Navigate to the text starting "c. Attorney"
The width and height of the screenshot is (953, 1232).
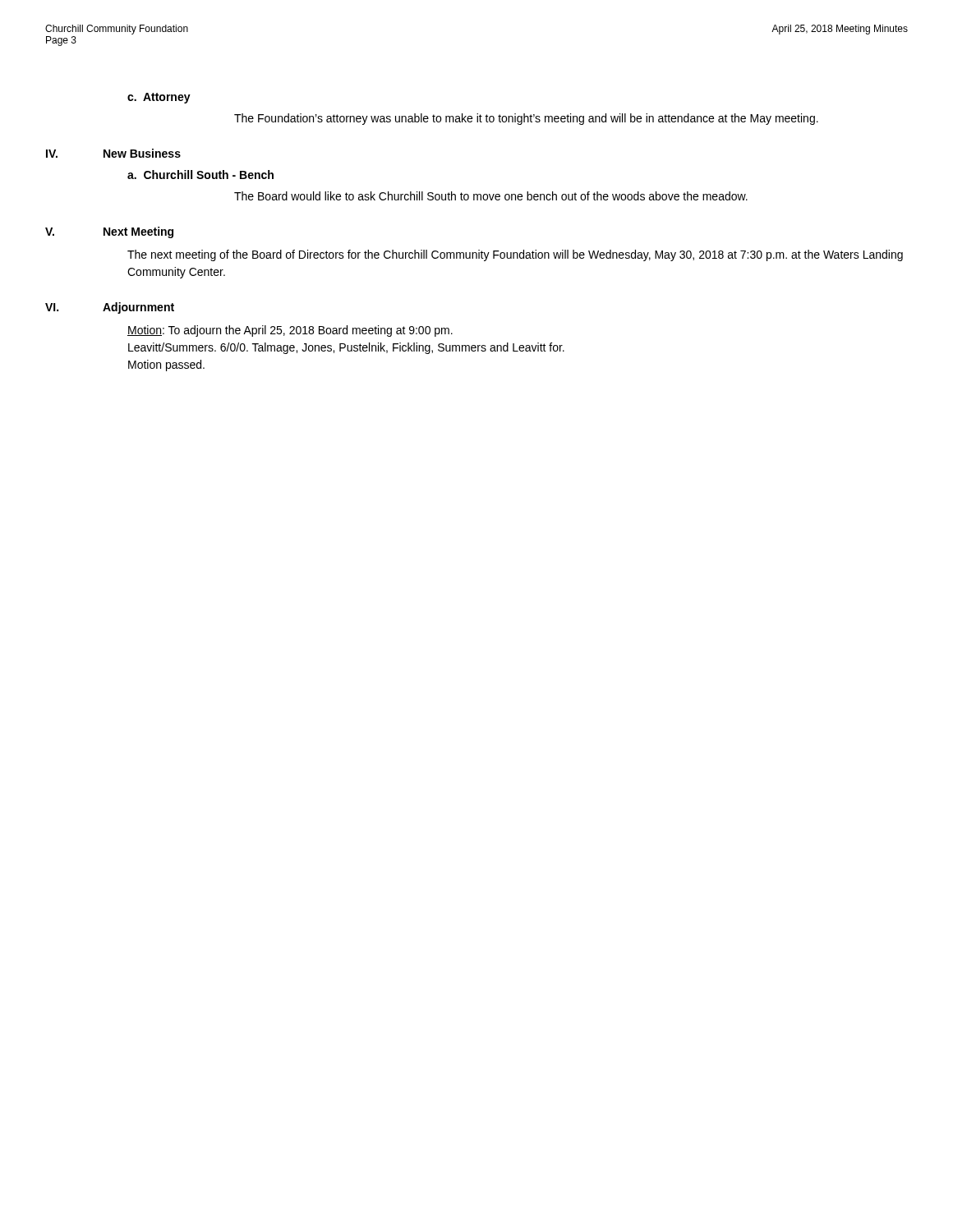(x=159, y=97)
